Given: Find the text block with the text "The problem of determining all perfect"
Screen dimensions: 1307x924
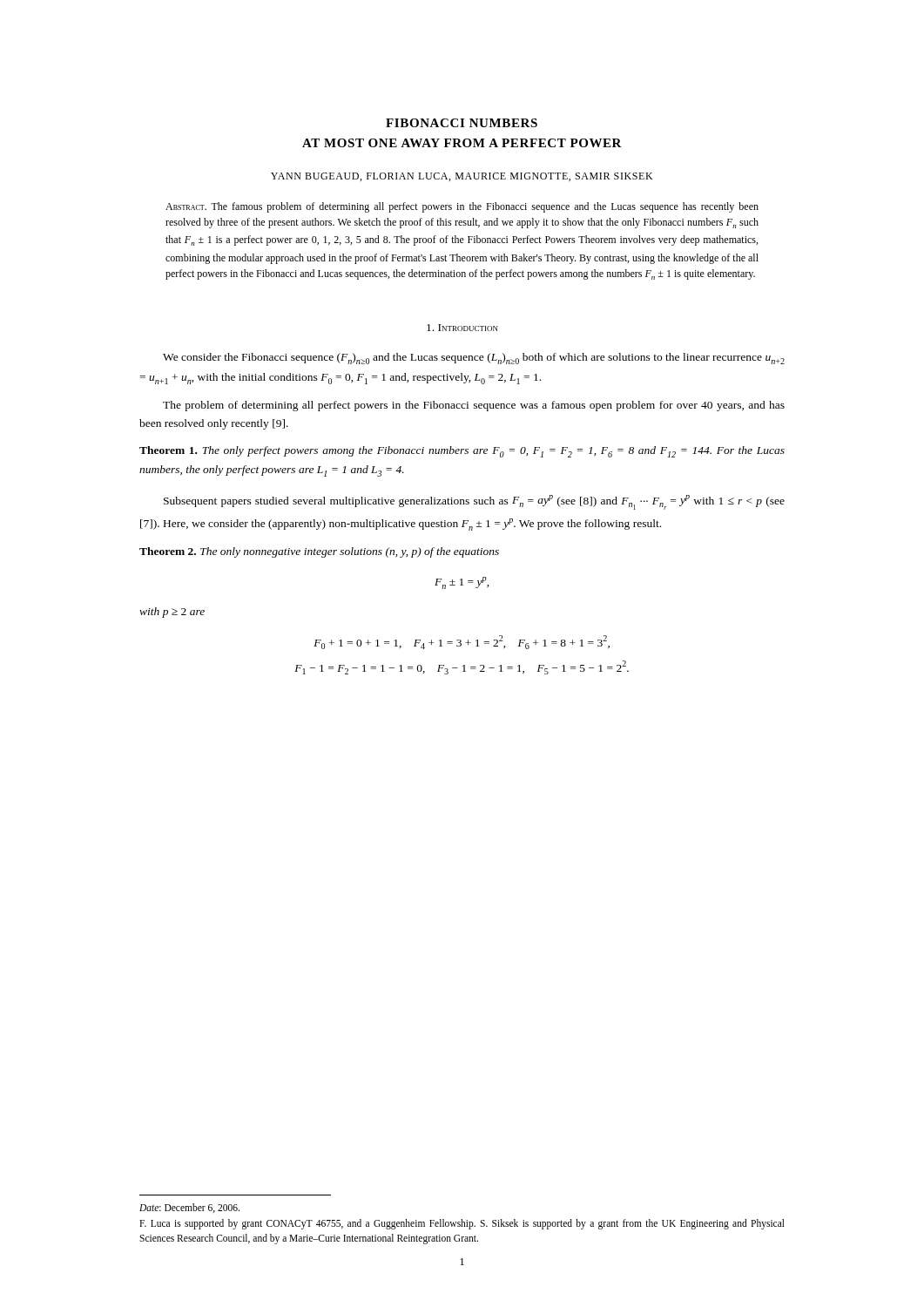Looking at the screenshot, I should pyautogui.click(x=462, y=414).
